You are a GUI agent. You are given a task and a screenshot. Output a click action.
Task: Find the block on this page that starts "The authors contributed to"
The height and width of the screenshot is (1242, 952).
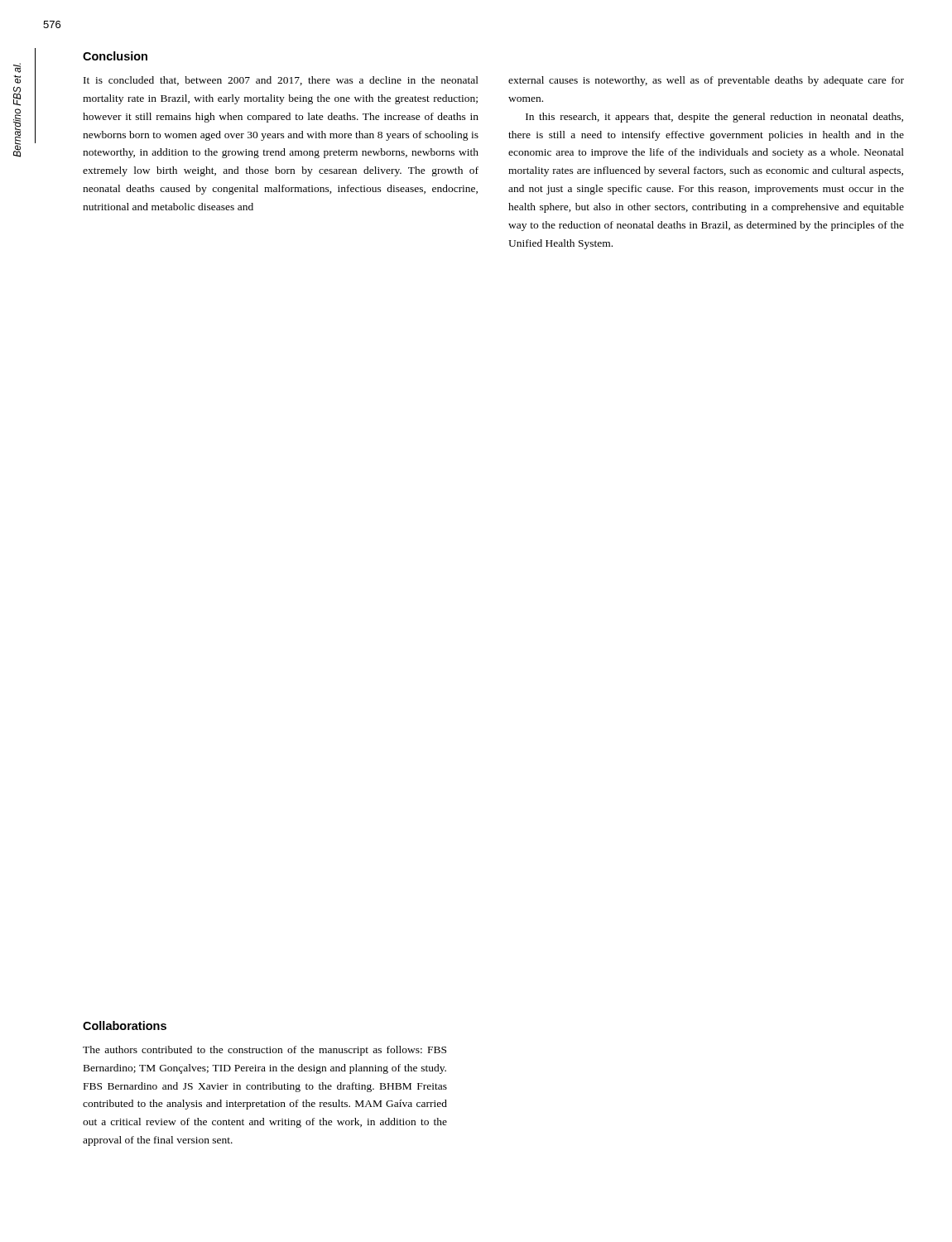[x=265, y=1095]
